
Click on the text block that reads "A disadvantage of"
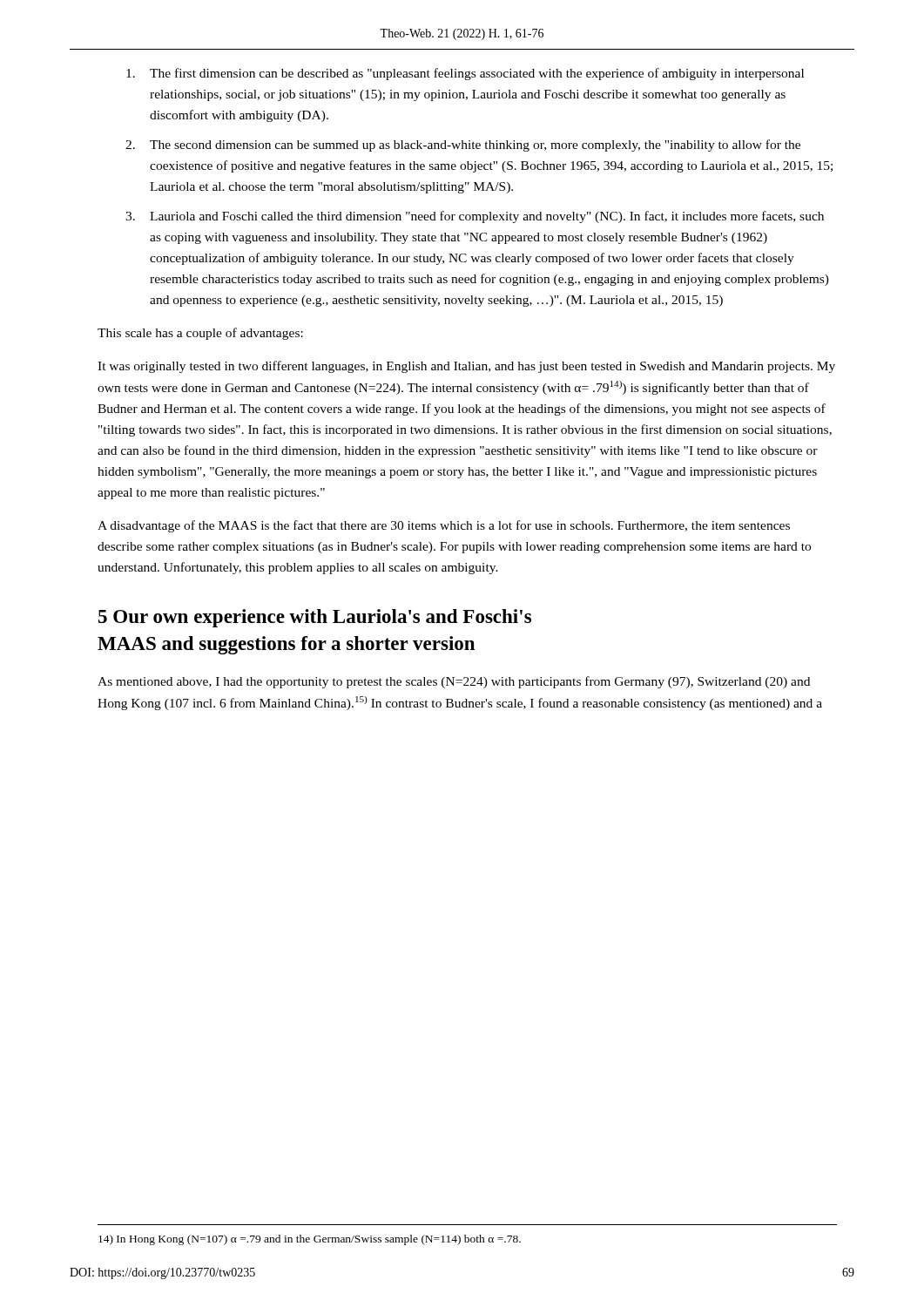tap(455, 546)
